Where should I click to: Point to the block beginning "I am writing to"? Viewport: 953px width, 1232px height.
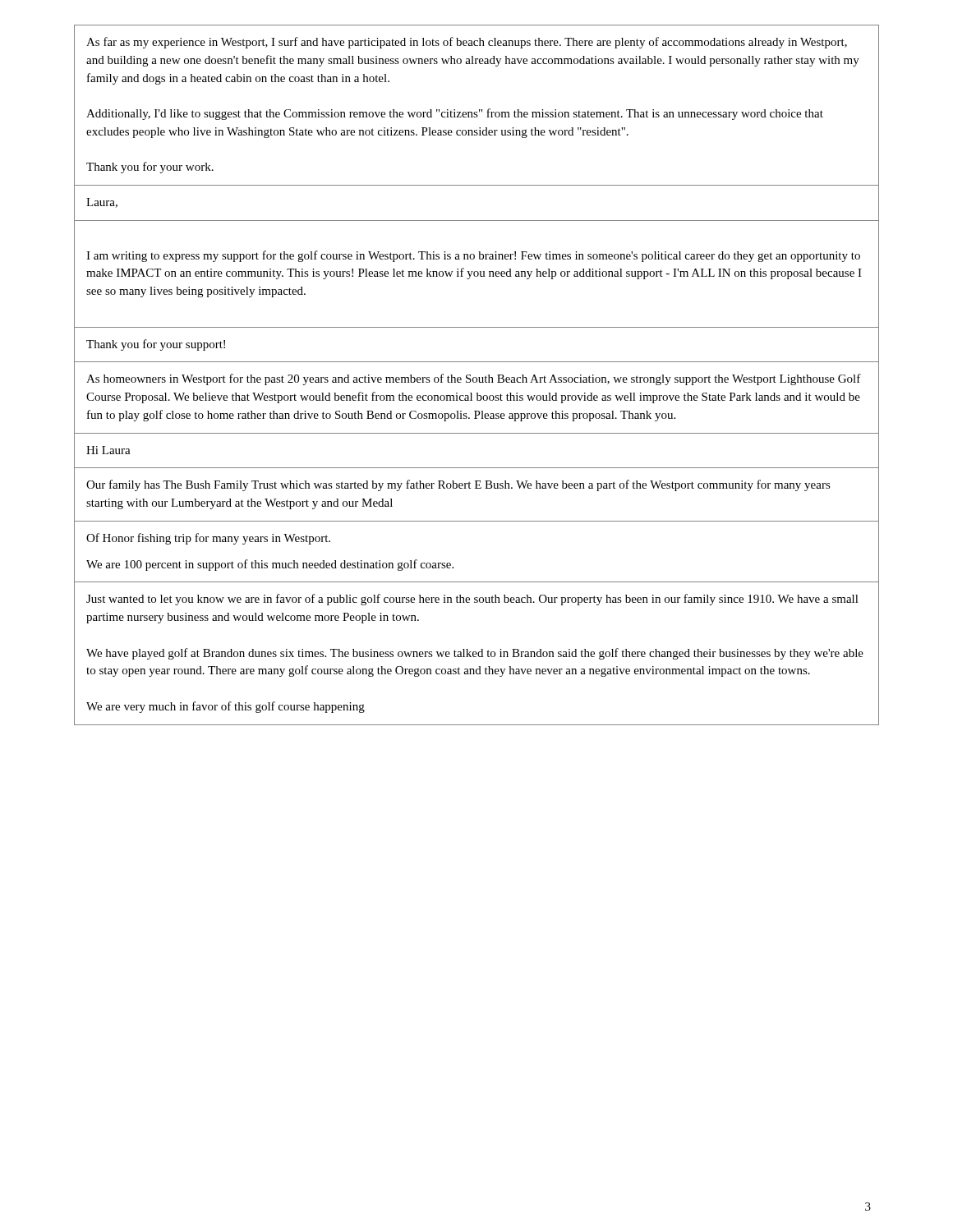tap(474, 273)
